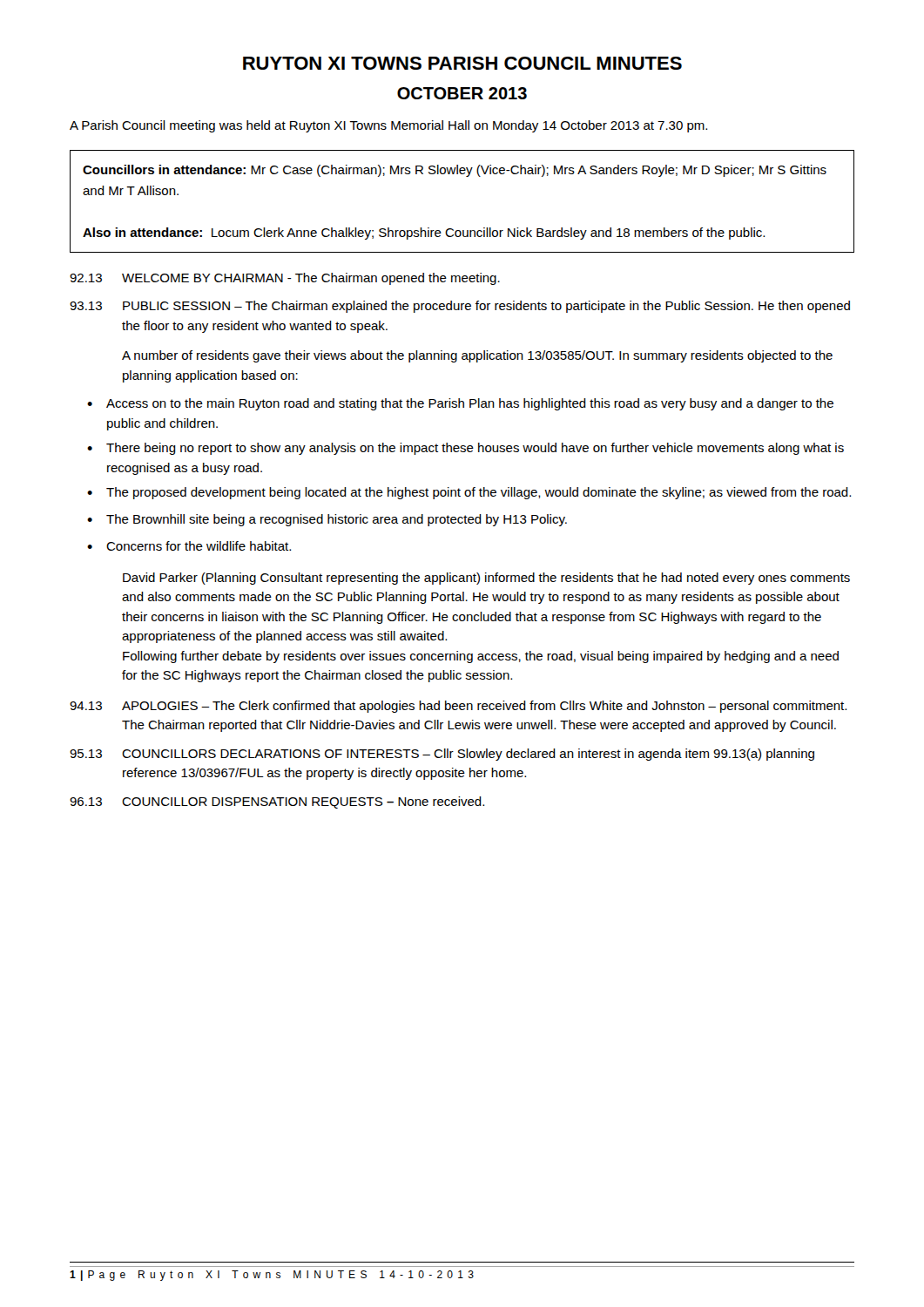Find the text block starting "93.13 PUBLIC SESSION – The Chairman explained the"
This screenshot has width=924, height=1307.
(x=462, y=316)
